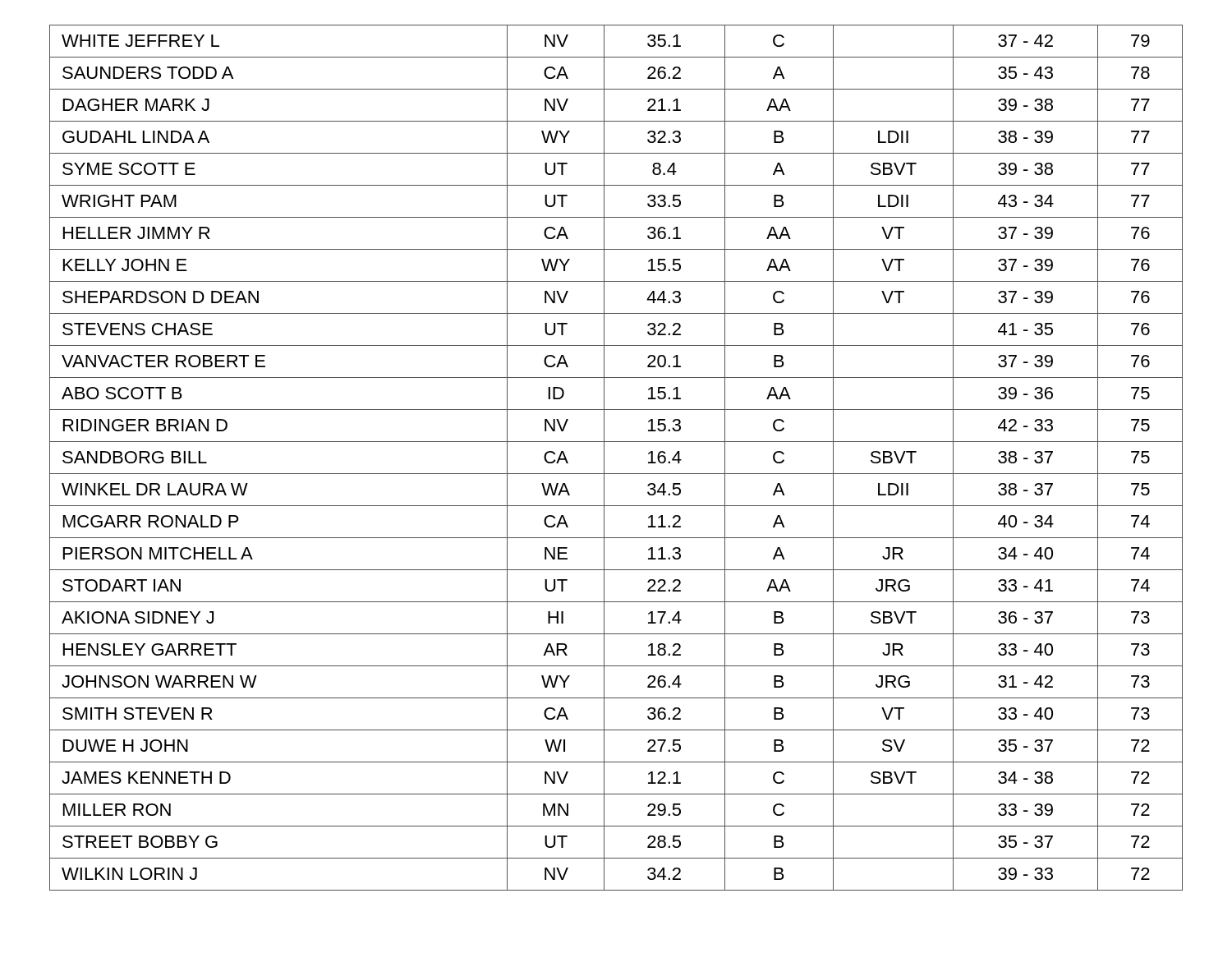
Task: Locate a table
Action: point(616,458)
